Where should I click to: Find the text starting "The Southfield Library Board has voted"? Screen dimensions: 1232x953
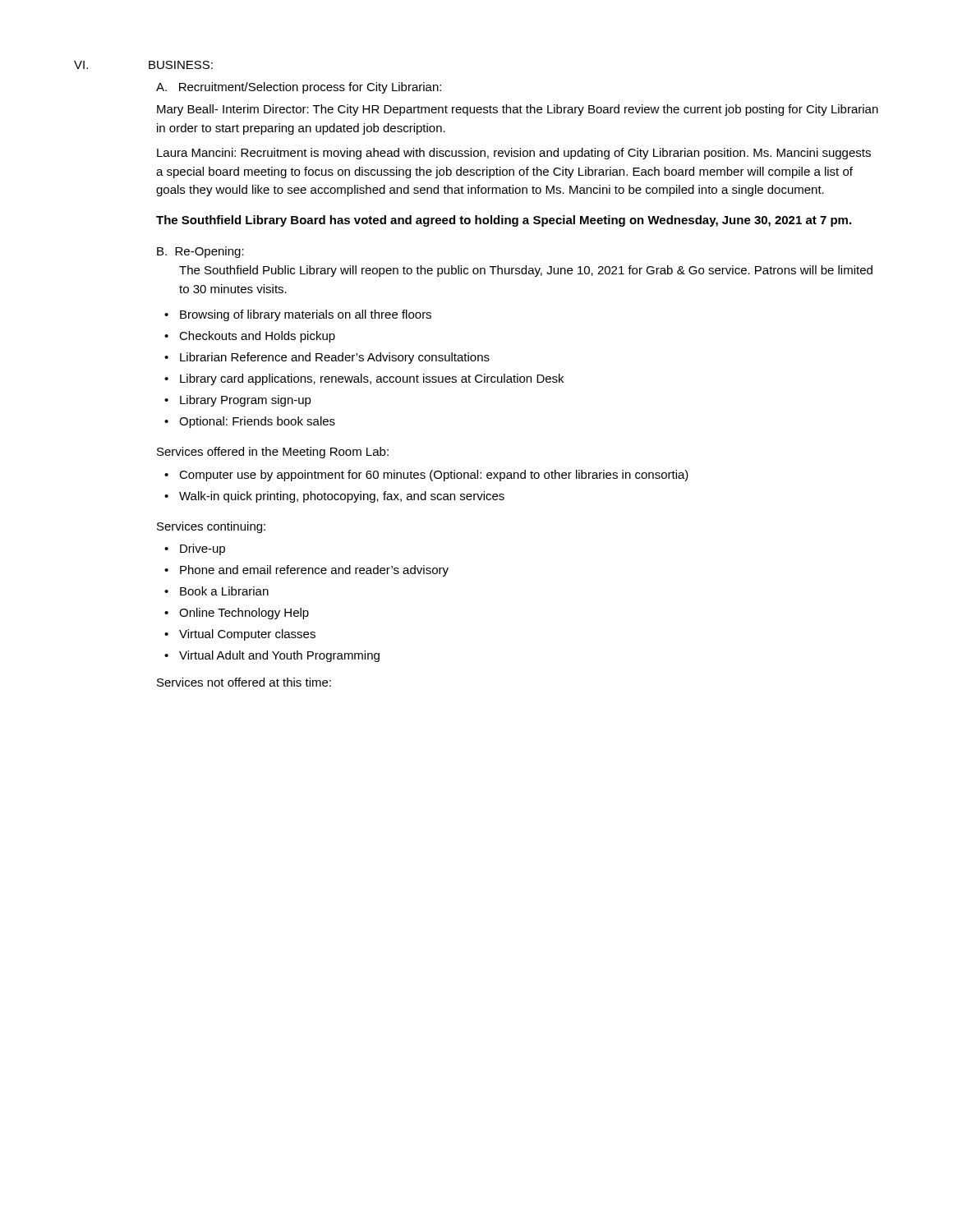(504, 219)
